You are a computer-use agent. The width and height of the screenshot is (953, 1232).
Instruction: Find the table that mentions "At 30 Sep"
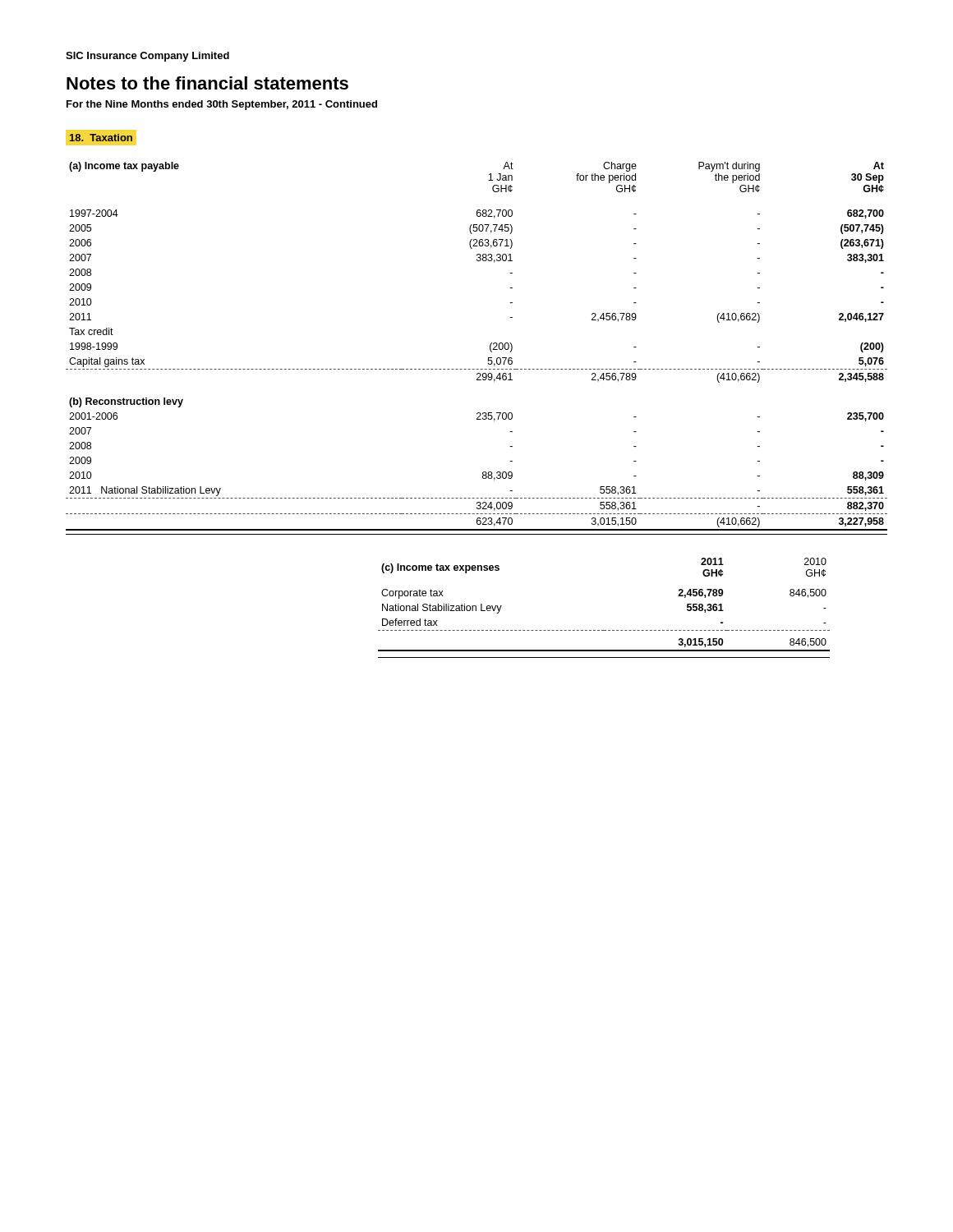coord(476,347)
